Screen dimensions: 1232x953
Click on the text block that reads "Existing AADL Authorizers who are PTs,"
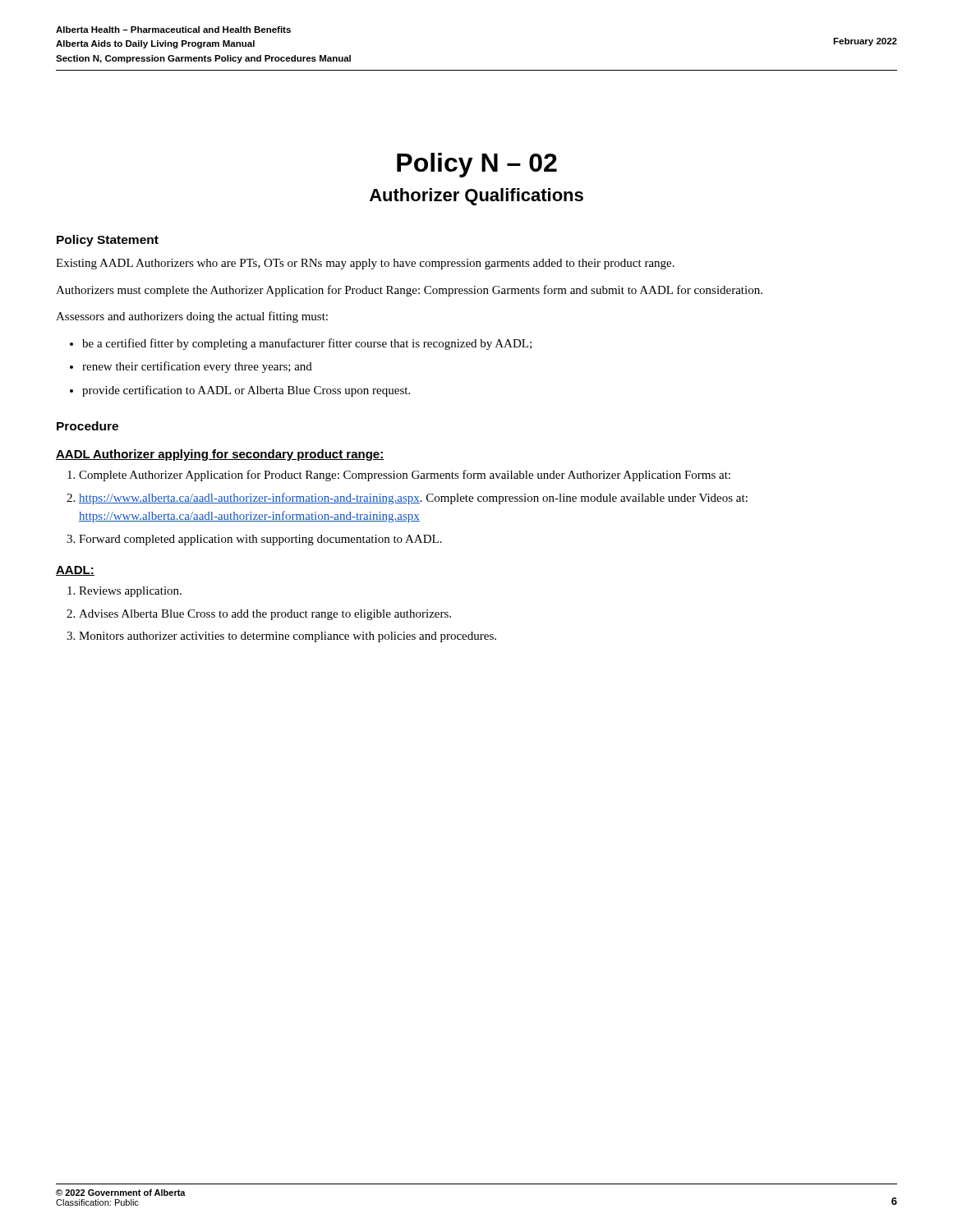[365, 263]
